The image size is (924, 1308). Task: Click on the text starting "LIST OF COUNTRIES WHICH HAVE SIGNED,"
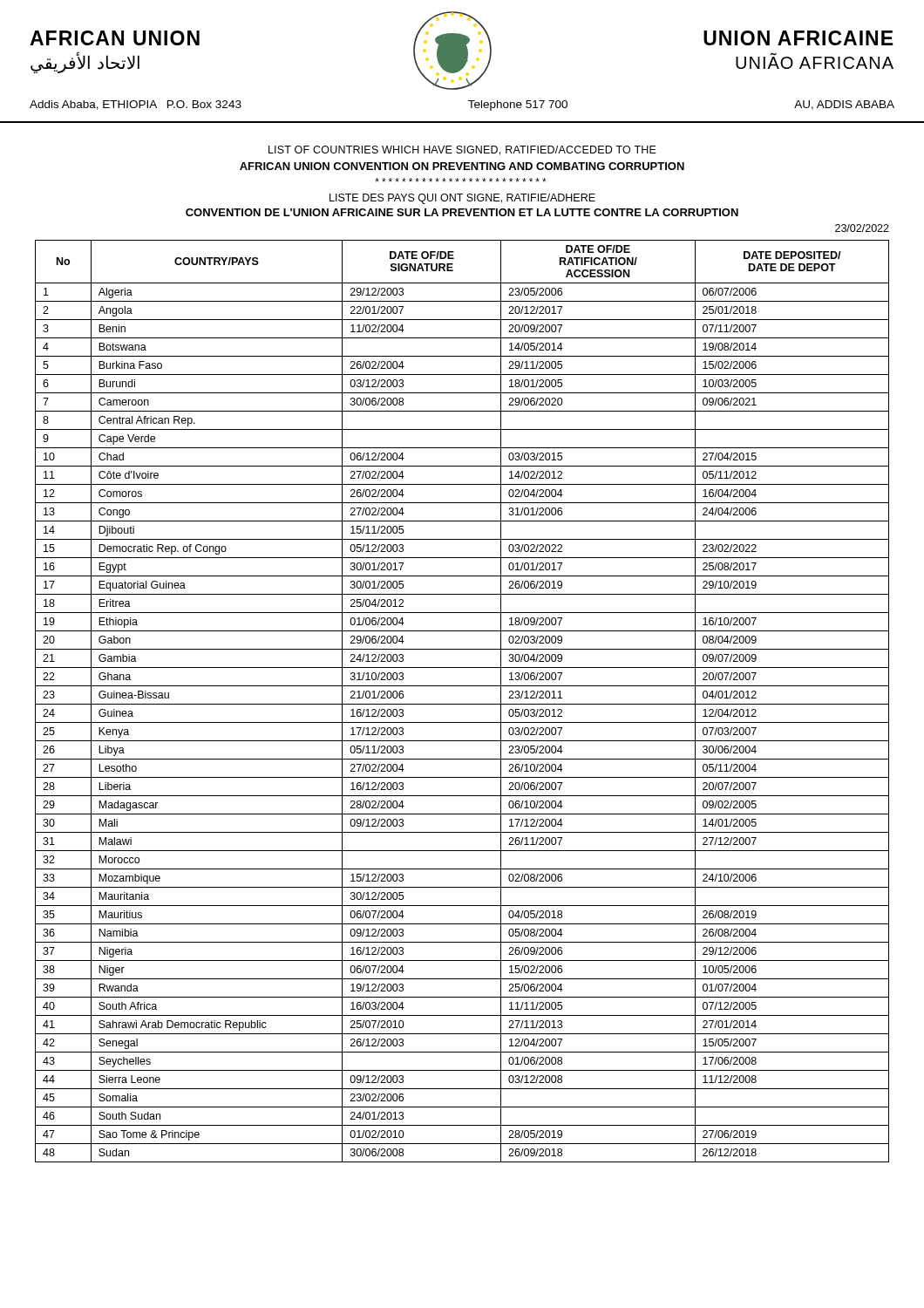tap(462, 150)
